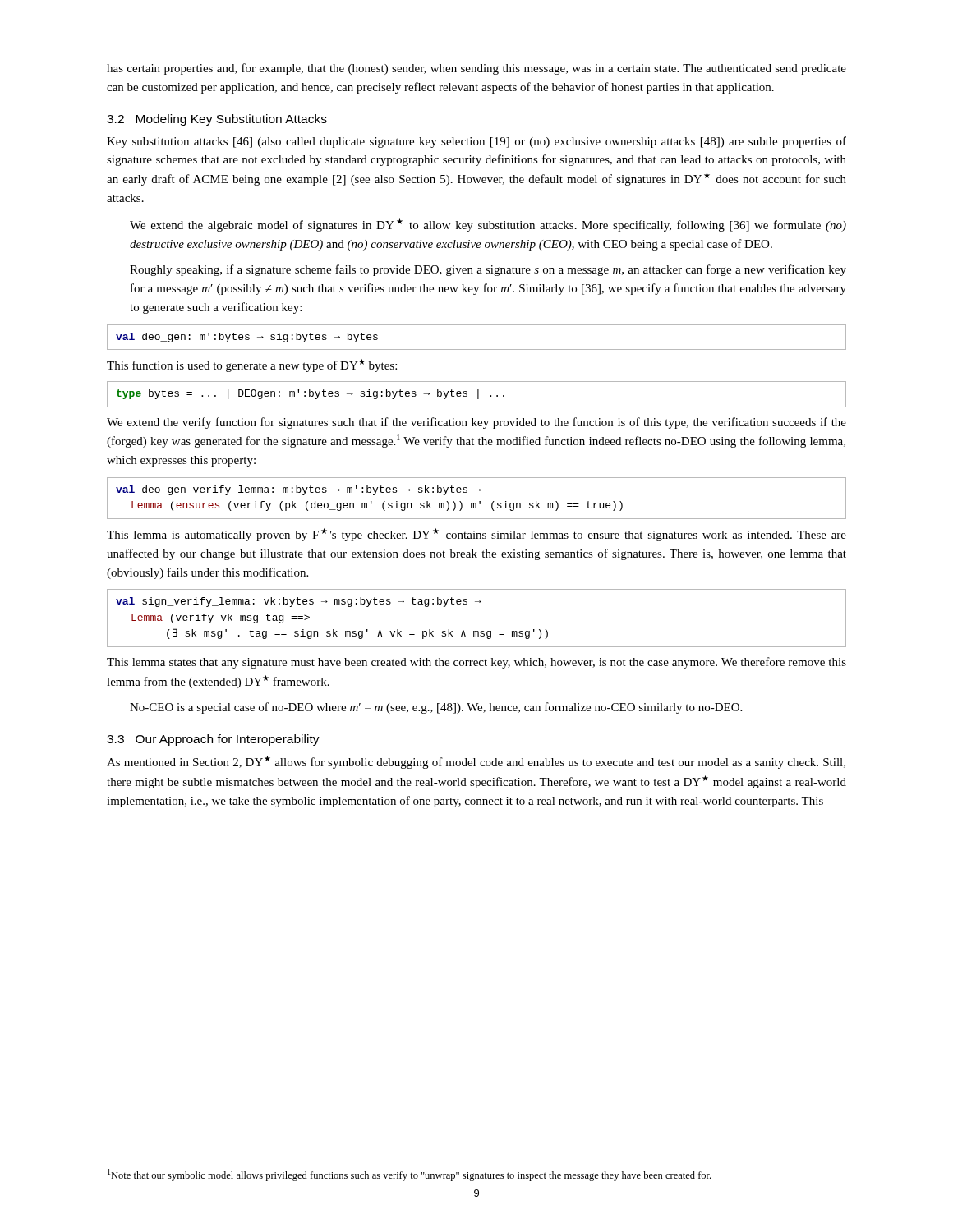Locate the table with the text "val sign_verify_lemma: vk:bytes →"

476,618
